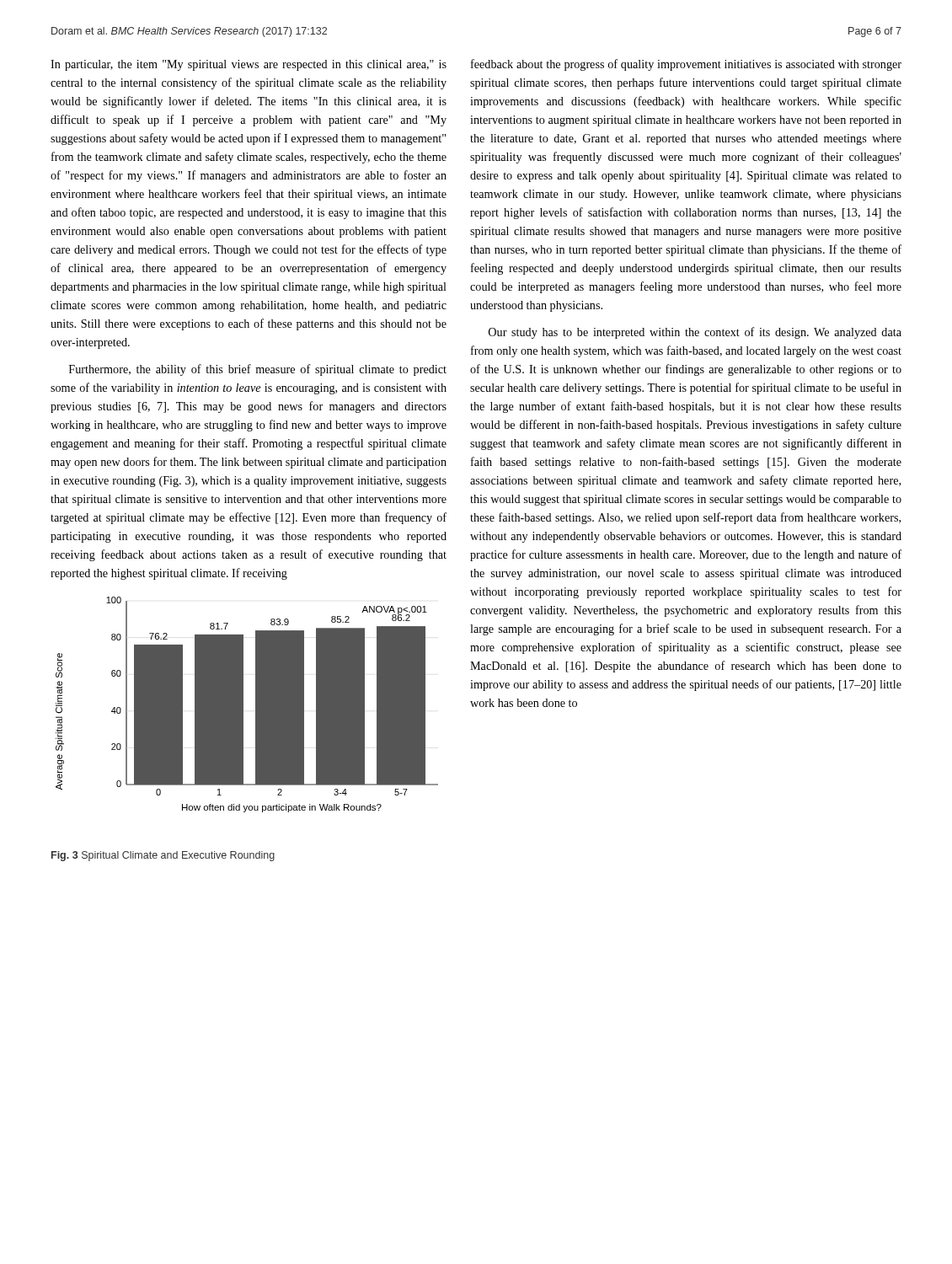Click on the bar chart
The image size is (952, 1264).
coord(249,718)
